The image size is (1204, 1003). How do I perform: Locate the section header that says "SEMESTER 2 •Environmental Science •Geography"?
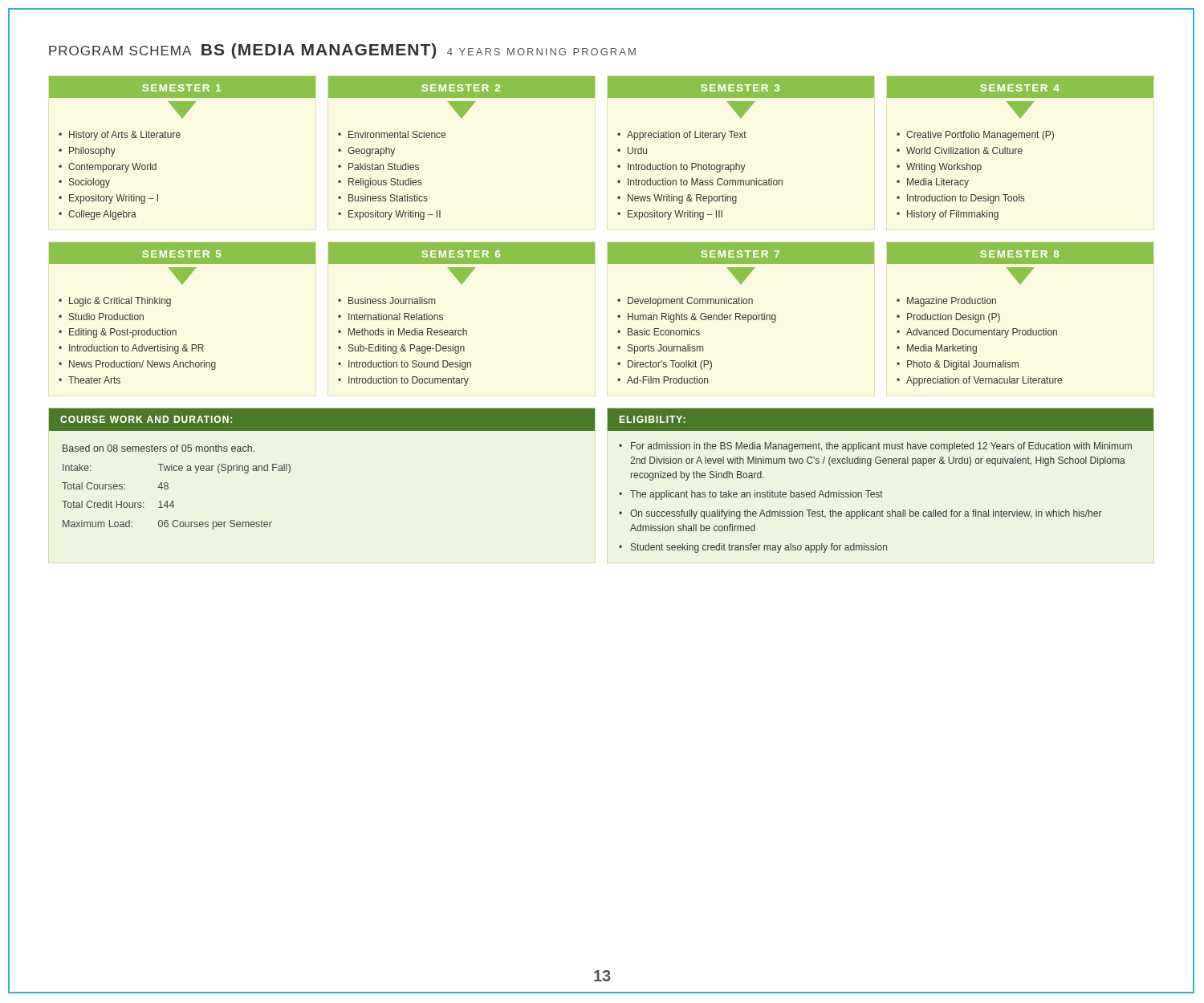(x=462, y=87)
